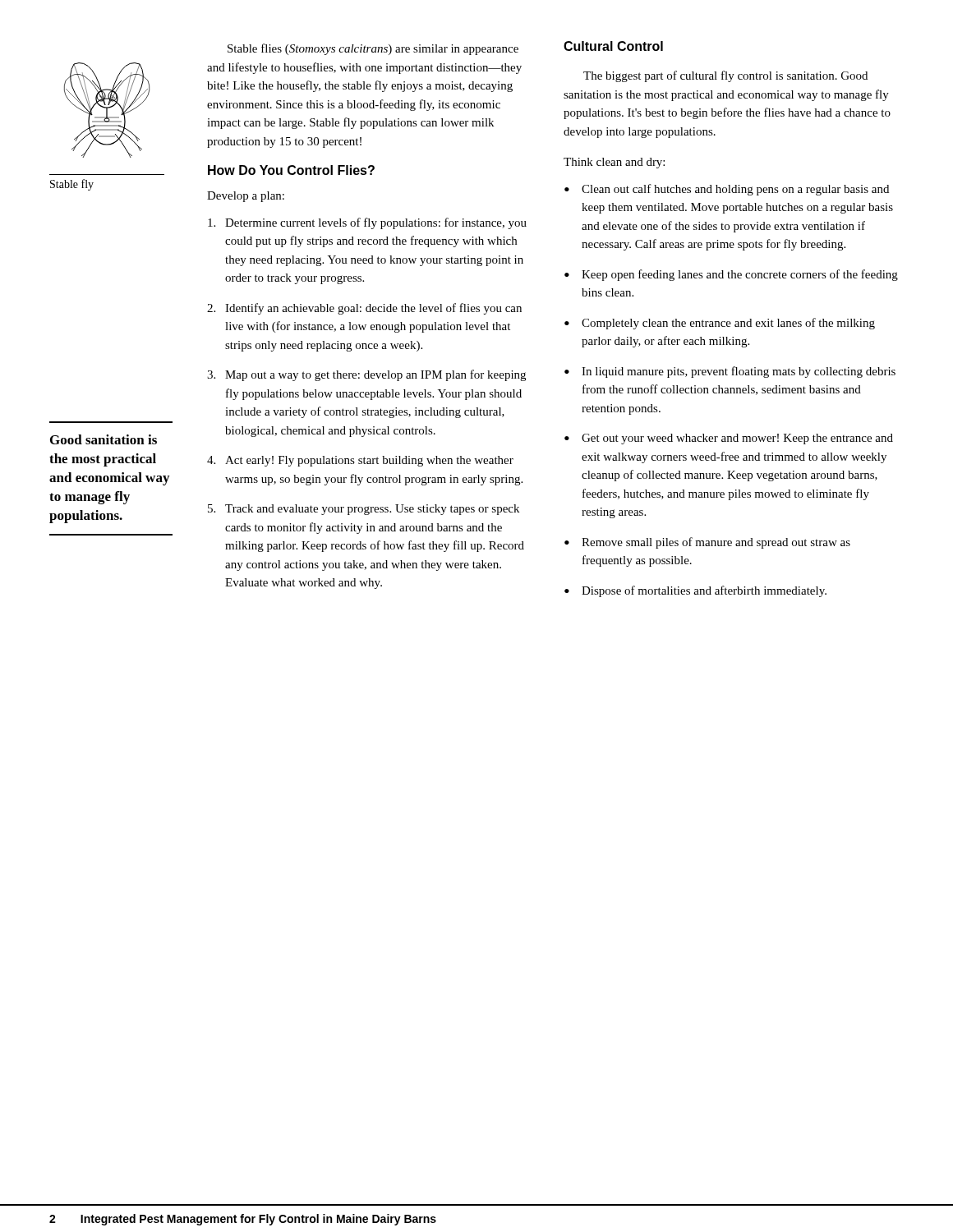Screen dimensions: 1232x953
Task: Point to the text block starting "Think clean and dry:"
Action: coord(615,162)
